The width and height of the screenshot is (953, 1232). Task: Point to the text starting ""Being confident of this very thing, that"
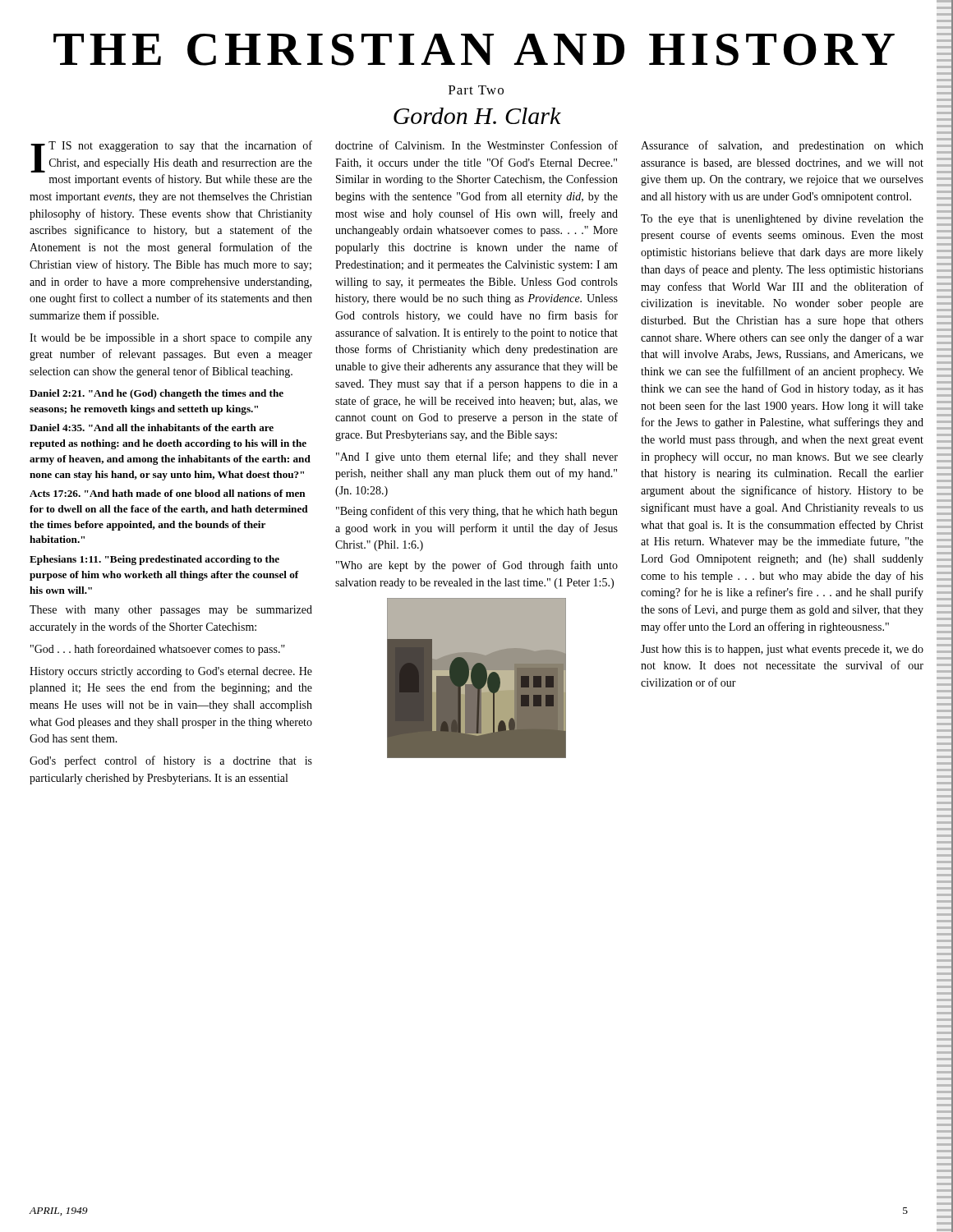(476, 528)
